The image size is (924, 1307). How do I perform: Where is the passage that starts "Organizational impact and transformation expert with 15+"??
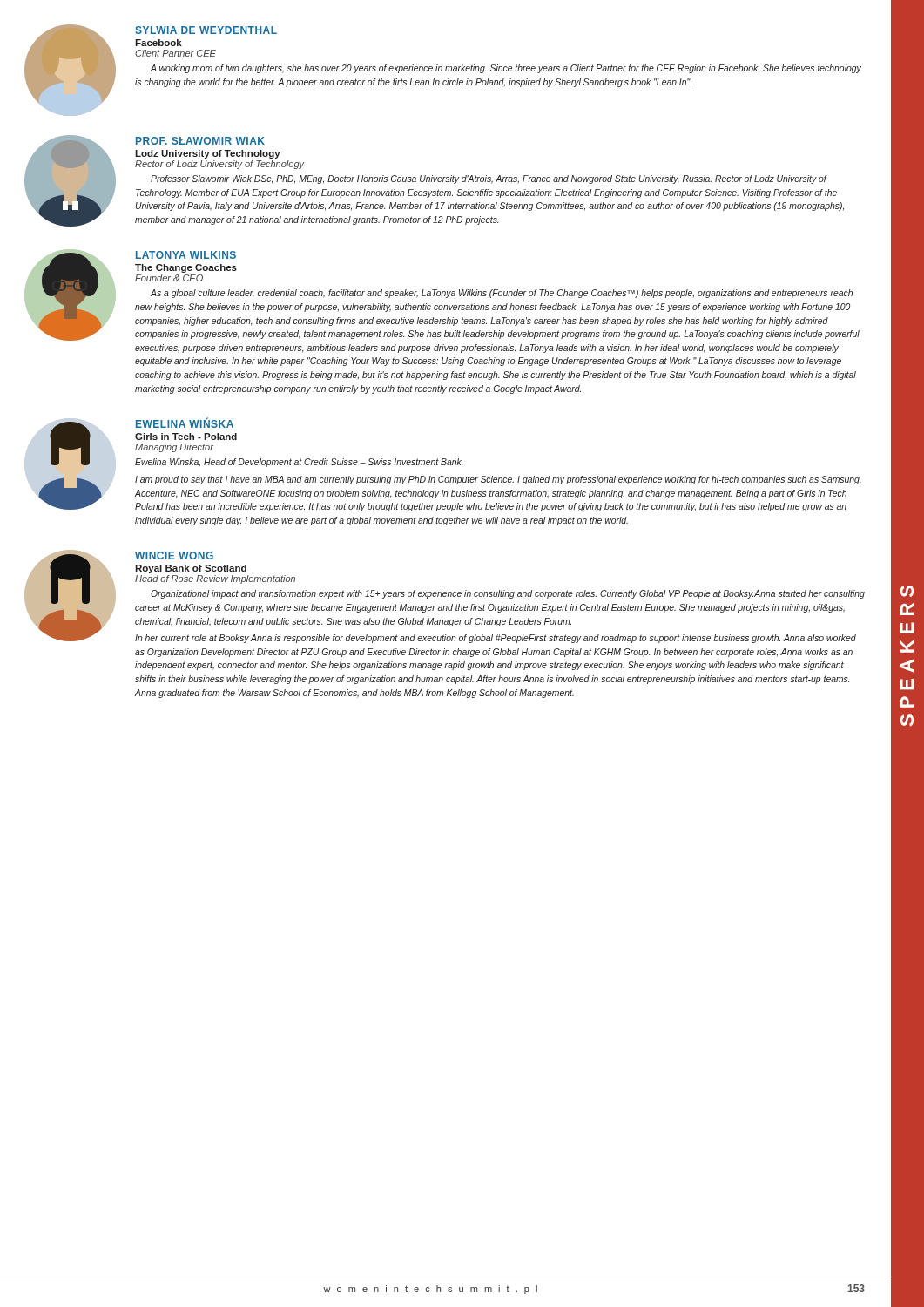click(x=500, y=644)
